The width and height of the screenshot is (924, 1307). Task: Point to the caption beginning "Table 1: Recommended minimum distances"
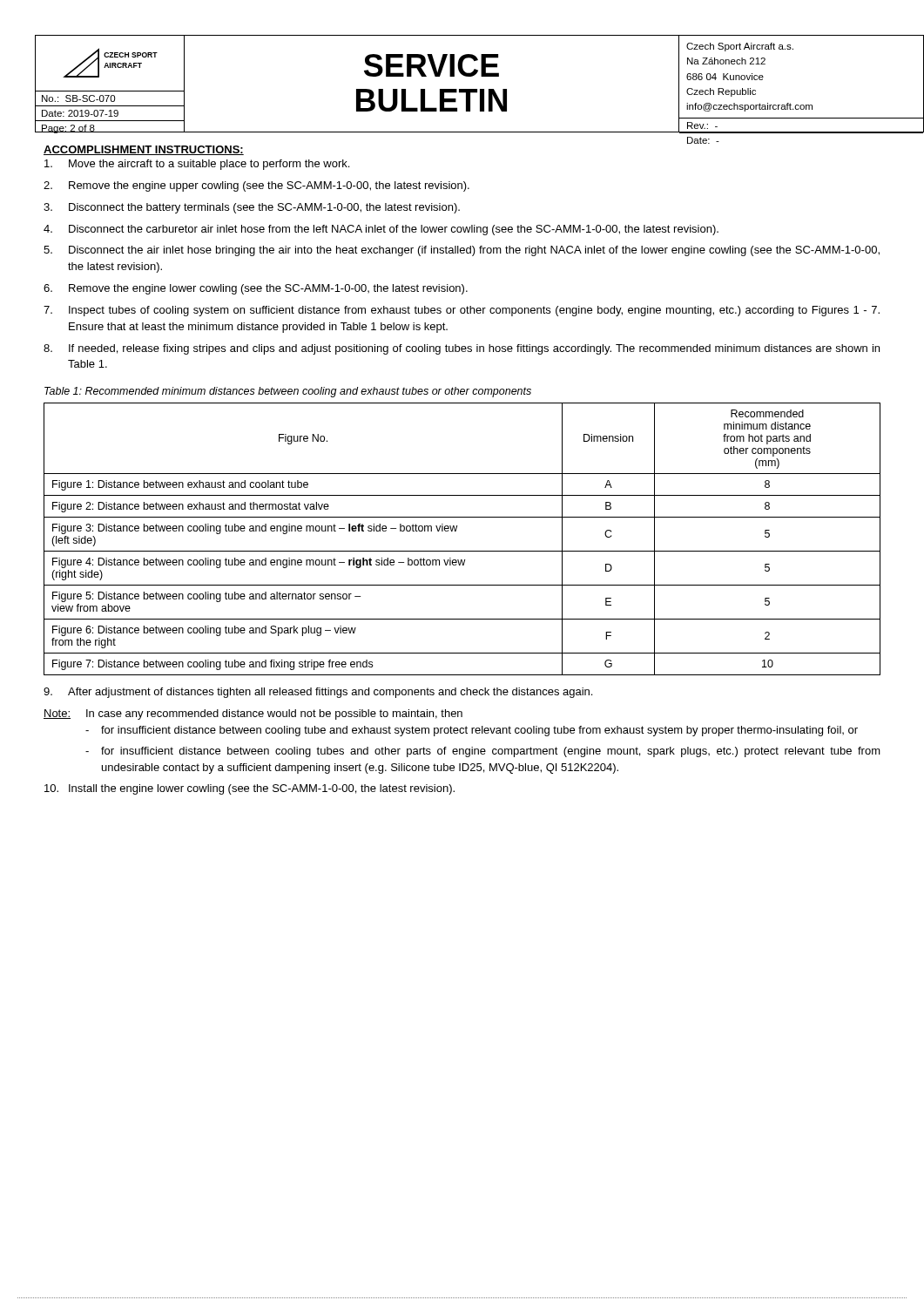[x=288, y=392]
